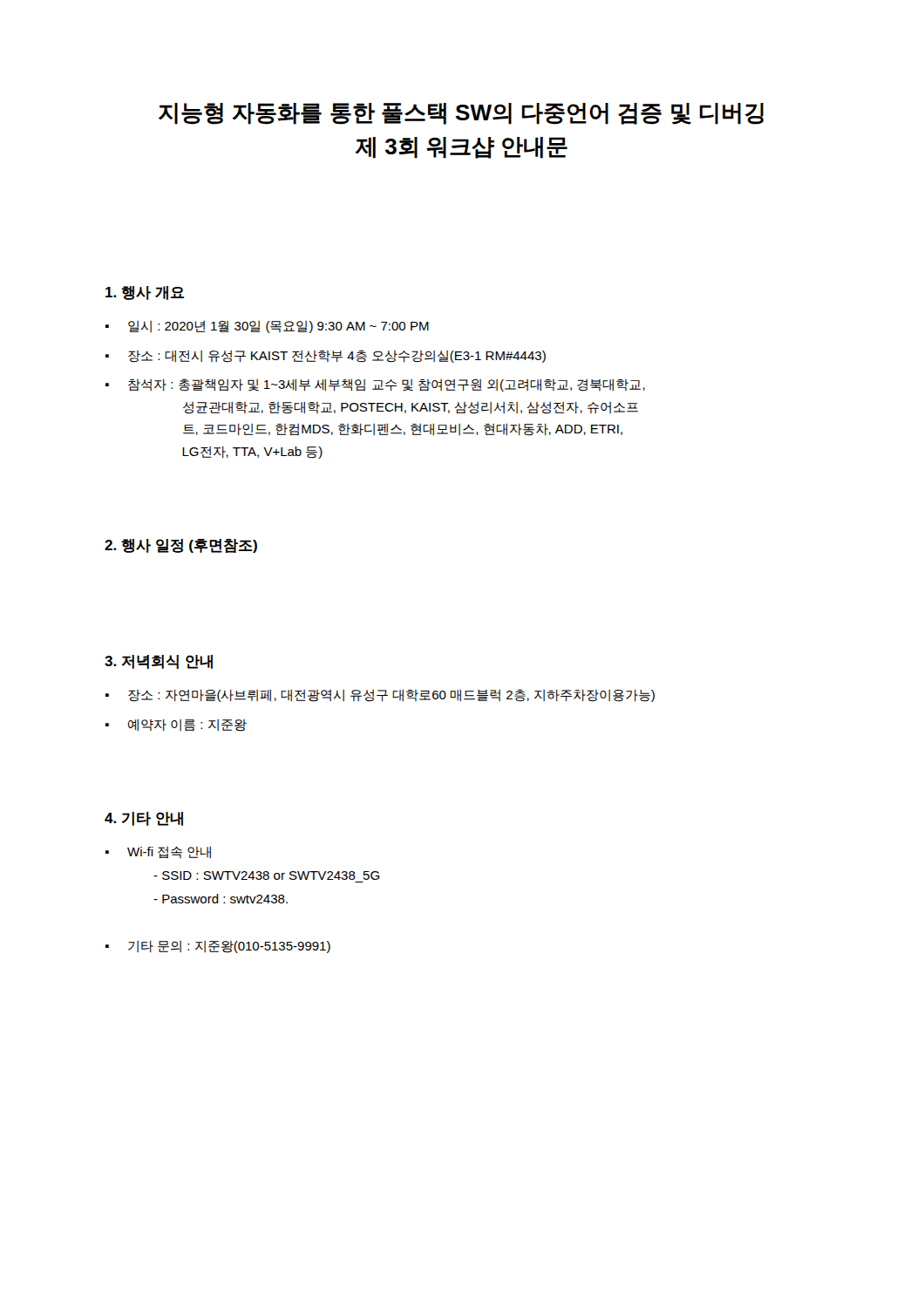The height and width of the screenshot is (1308, 924).
Task: Locate the text starting "지능형 자동화를 통한 풀스택 SW의"
Action: [x=462, y=130]
